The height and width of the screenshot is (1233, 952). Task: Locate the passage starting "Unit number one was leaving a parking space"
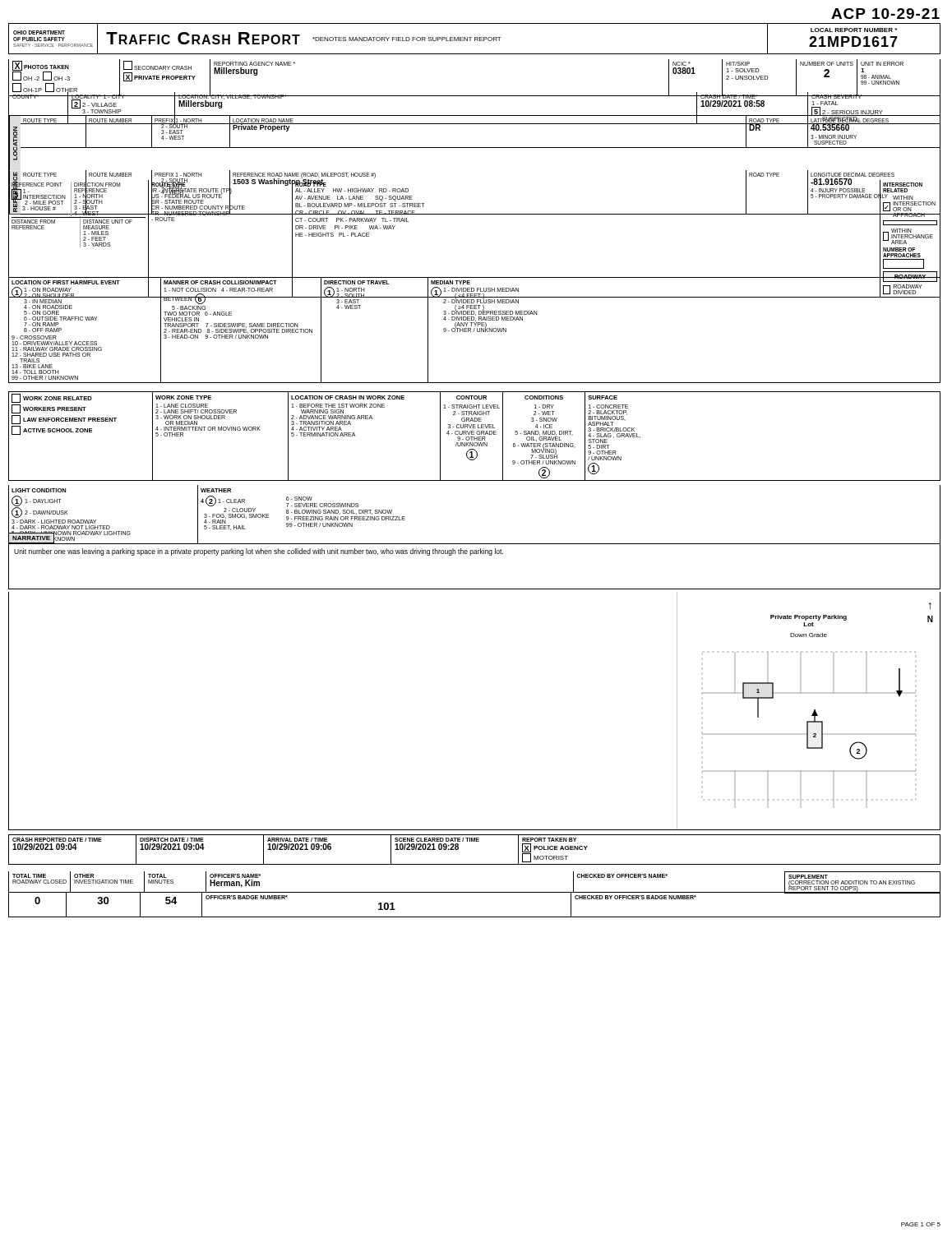259,552
